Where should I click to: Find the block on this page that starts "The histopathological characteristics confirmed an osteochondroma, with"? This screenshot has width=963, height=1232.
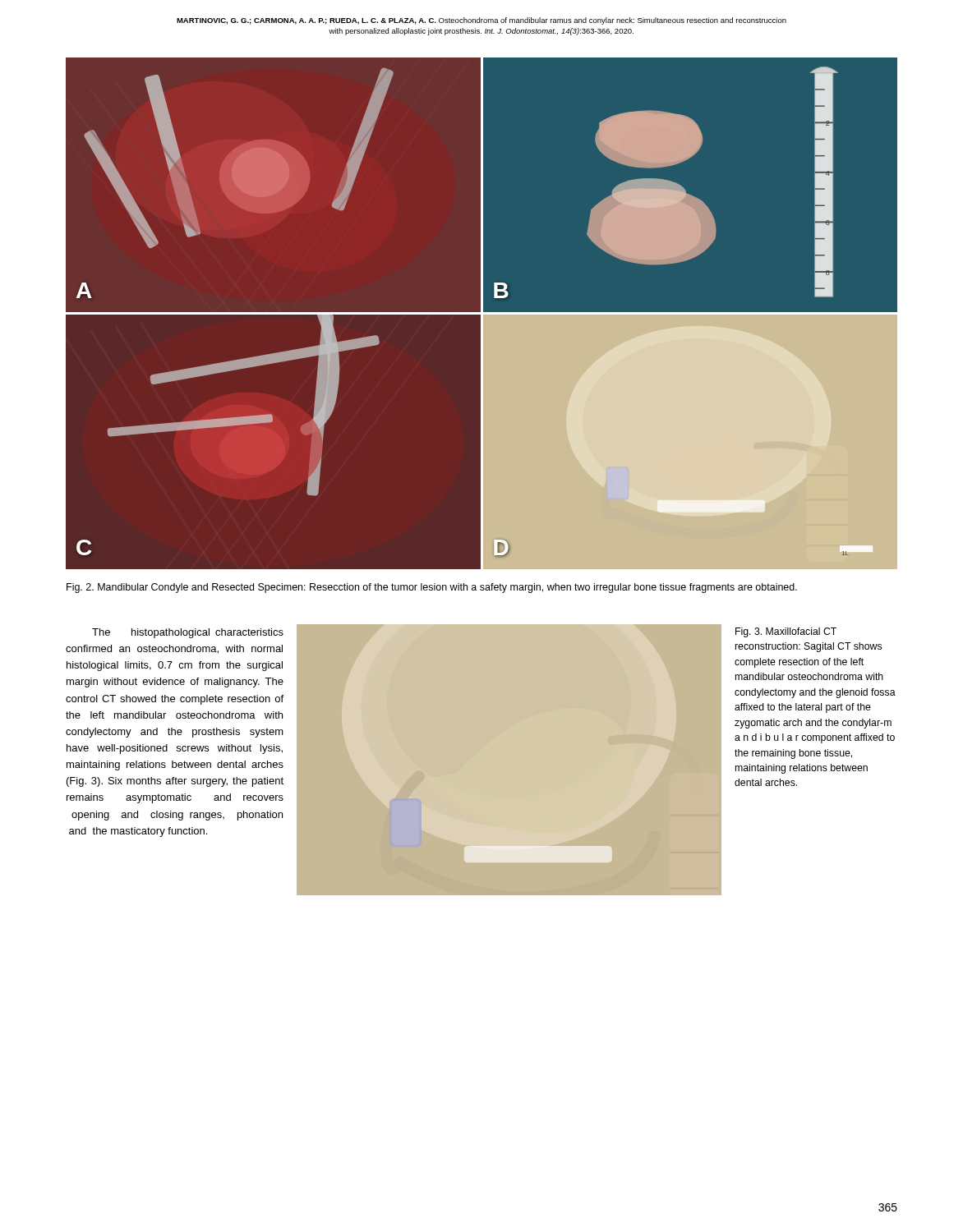175,732
